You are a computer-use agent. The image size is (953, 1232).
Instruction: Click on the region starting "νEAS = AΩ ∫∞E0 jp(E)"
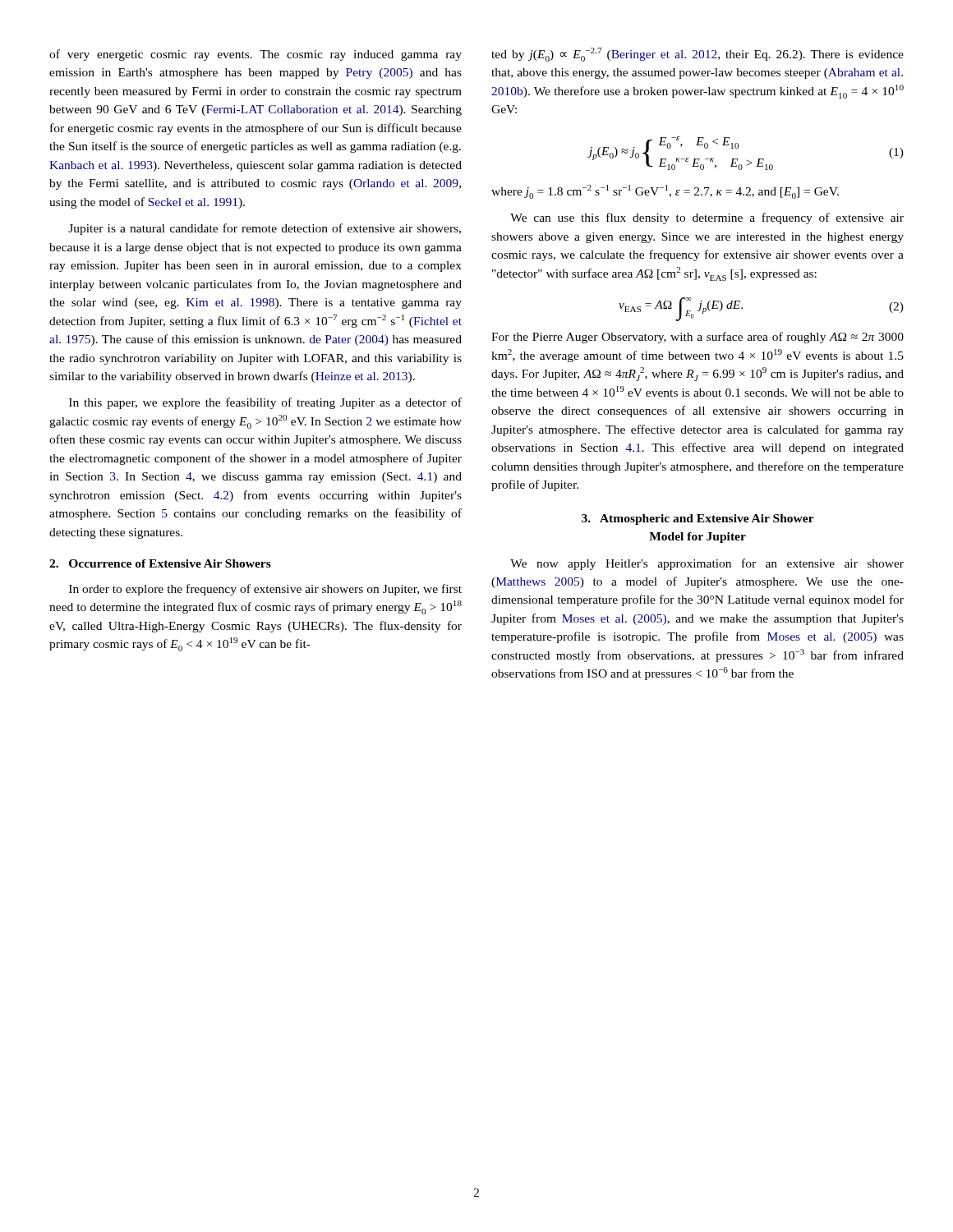[698, 306]
